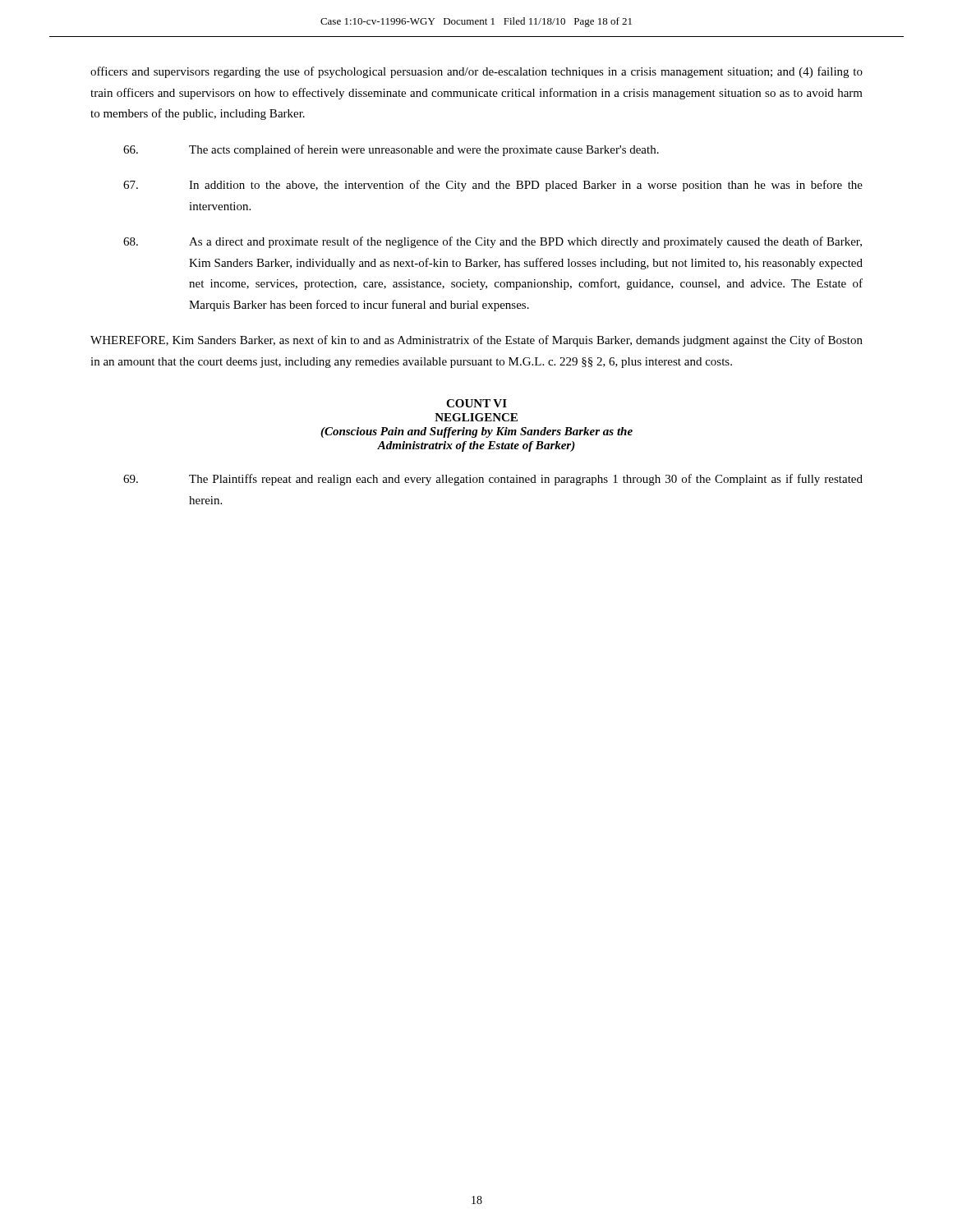Navigate to the block starting "WHEREFORE, Kim Sanders Barker, as next of kin"

[476, 351]
